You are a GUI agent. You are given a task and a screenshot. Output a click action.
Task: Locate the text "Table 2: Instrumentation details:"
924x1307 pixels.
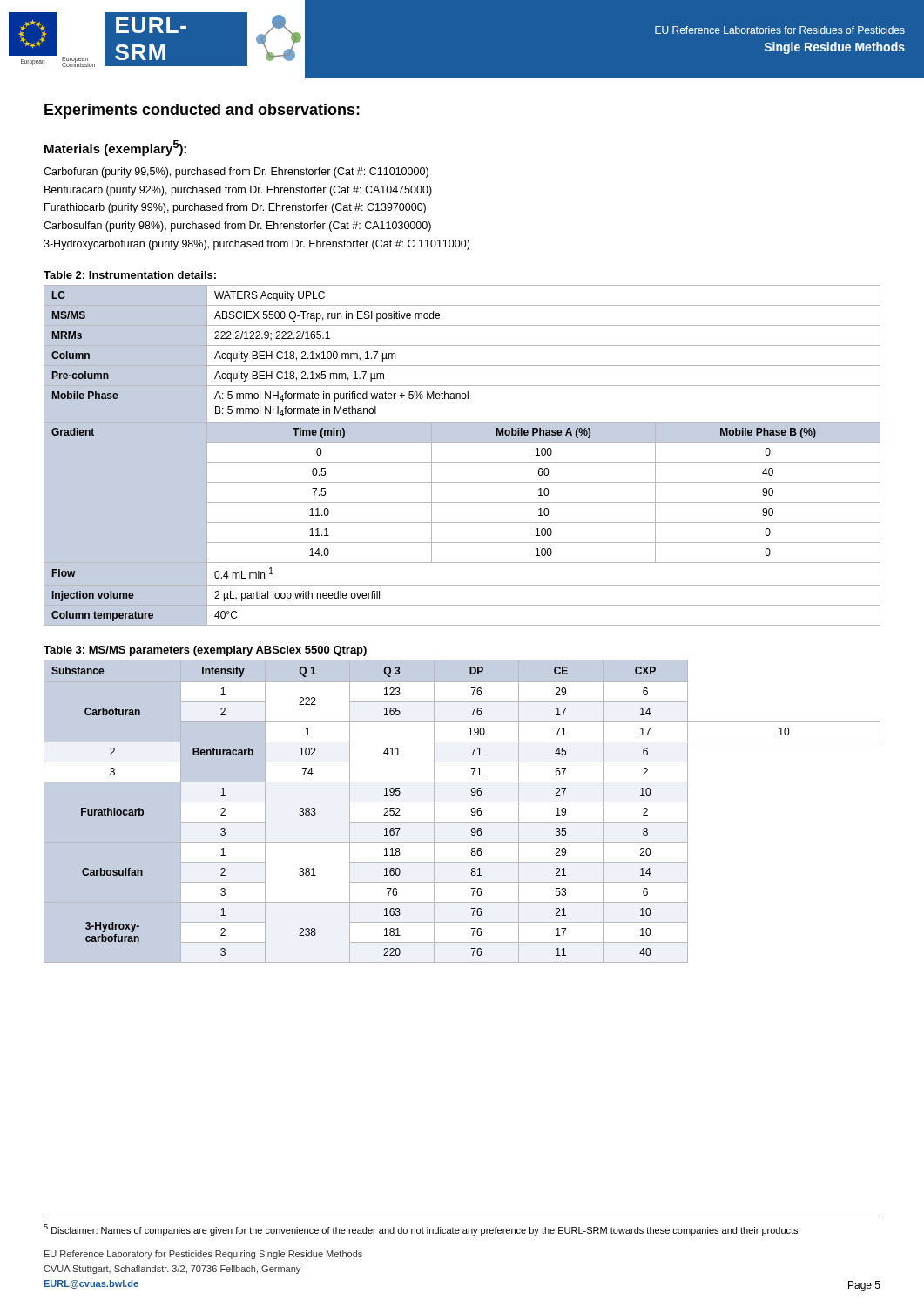tap(130, 275)
